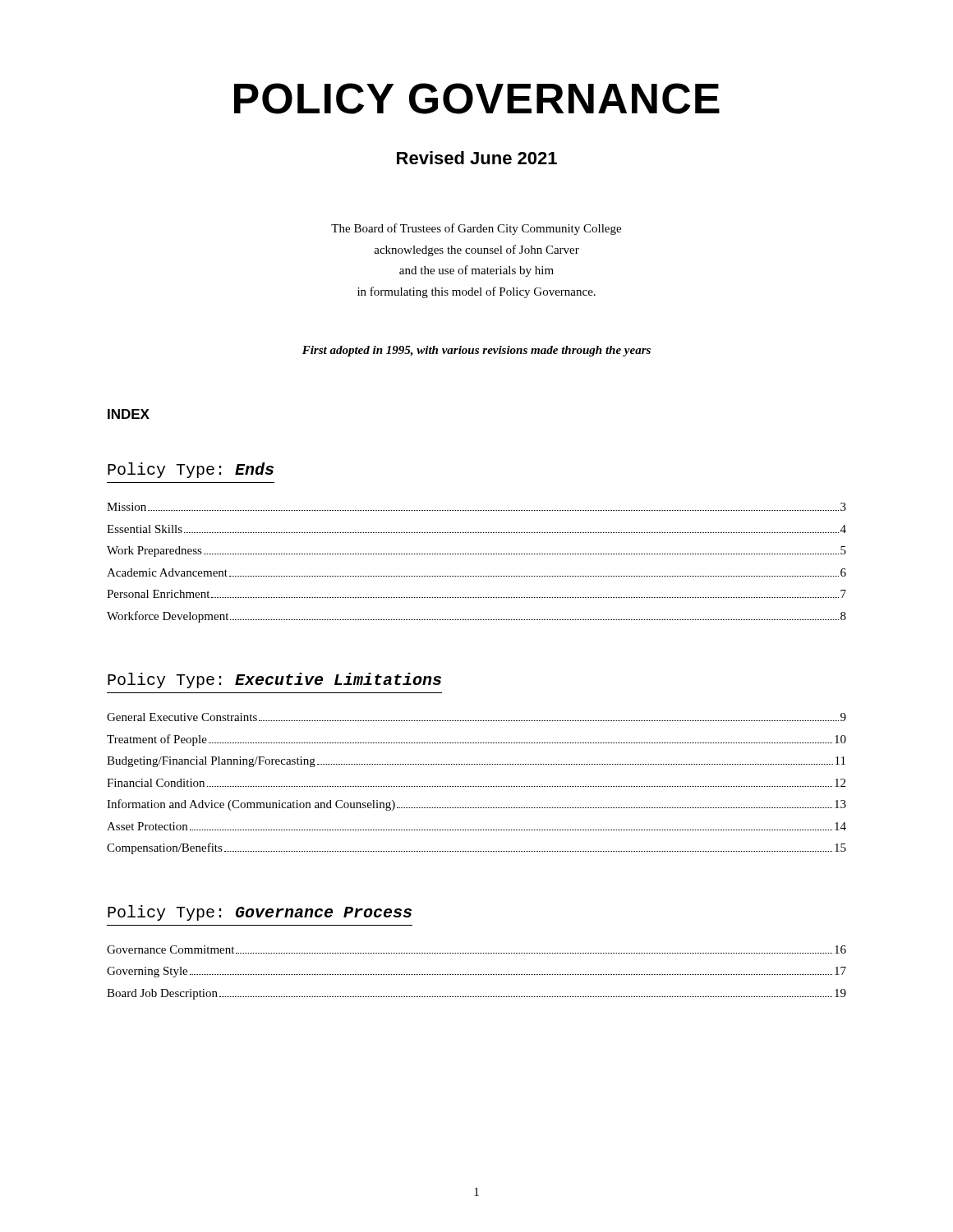The height and width of the screenshot is (1232, 953).
Task: Find the list item containing "Asset Protection 14"
Action: tap(476, 826)
